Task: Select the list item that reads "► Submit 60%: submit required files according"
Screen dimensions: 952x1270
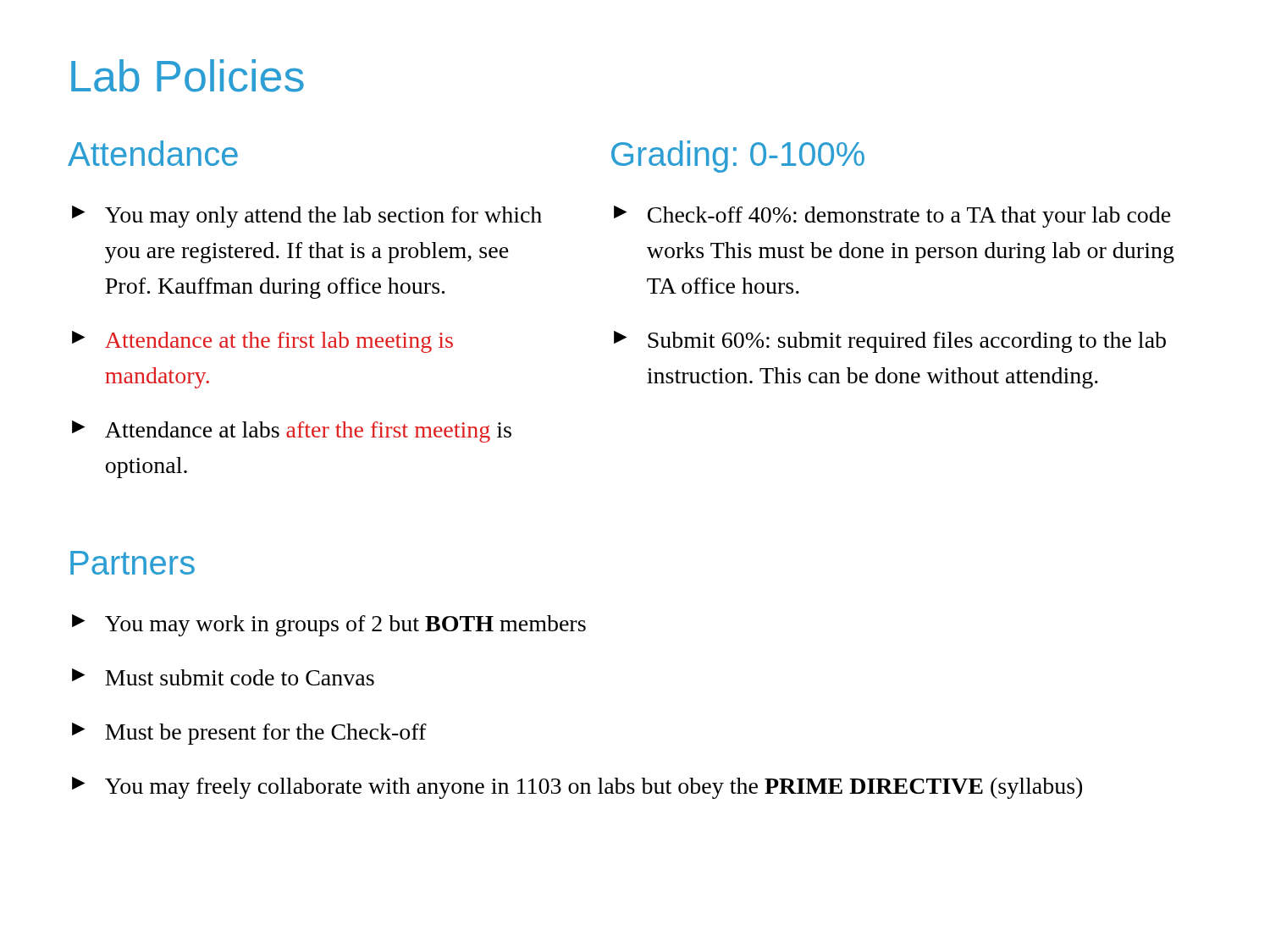Action: click(897, 358)
